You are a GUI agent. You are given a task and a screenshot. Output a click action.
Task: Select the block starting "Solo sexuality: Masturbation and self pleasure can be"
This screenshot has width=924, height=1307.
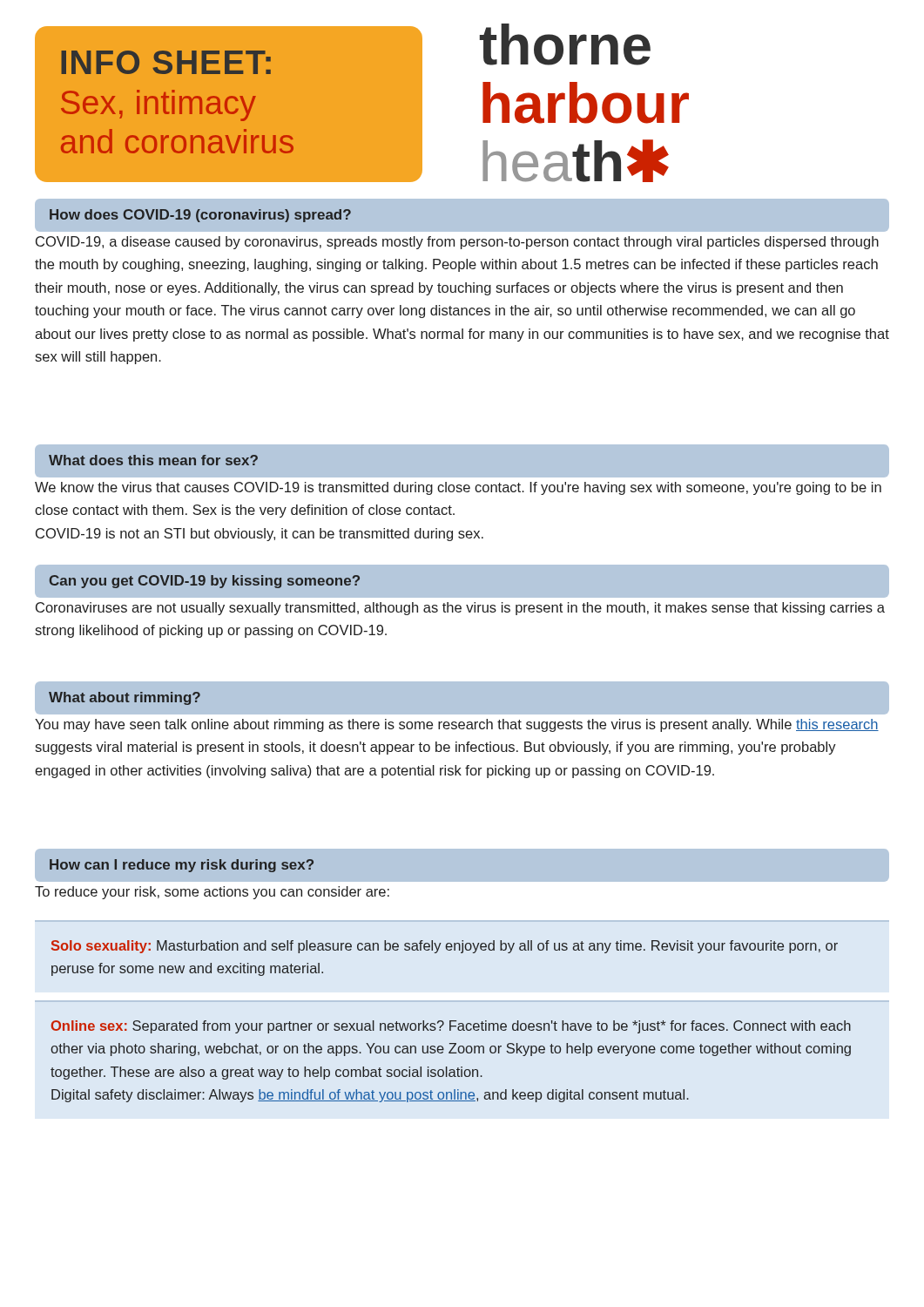tap(444, 957)
